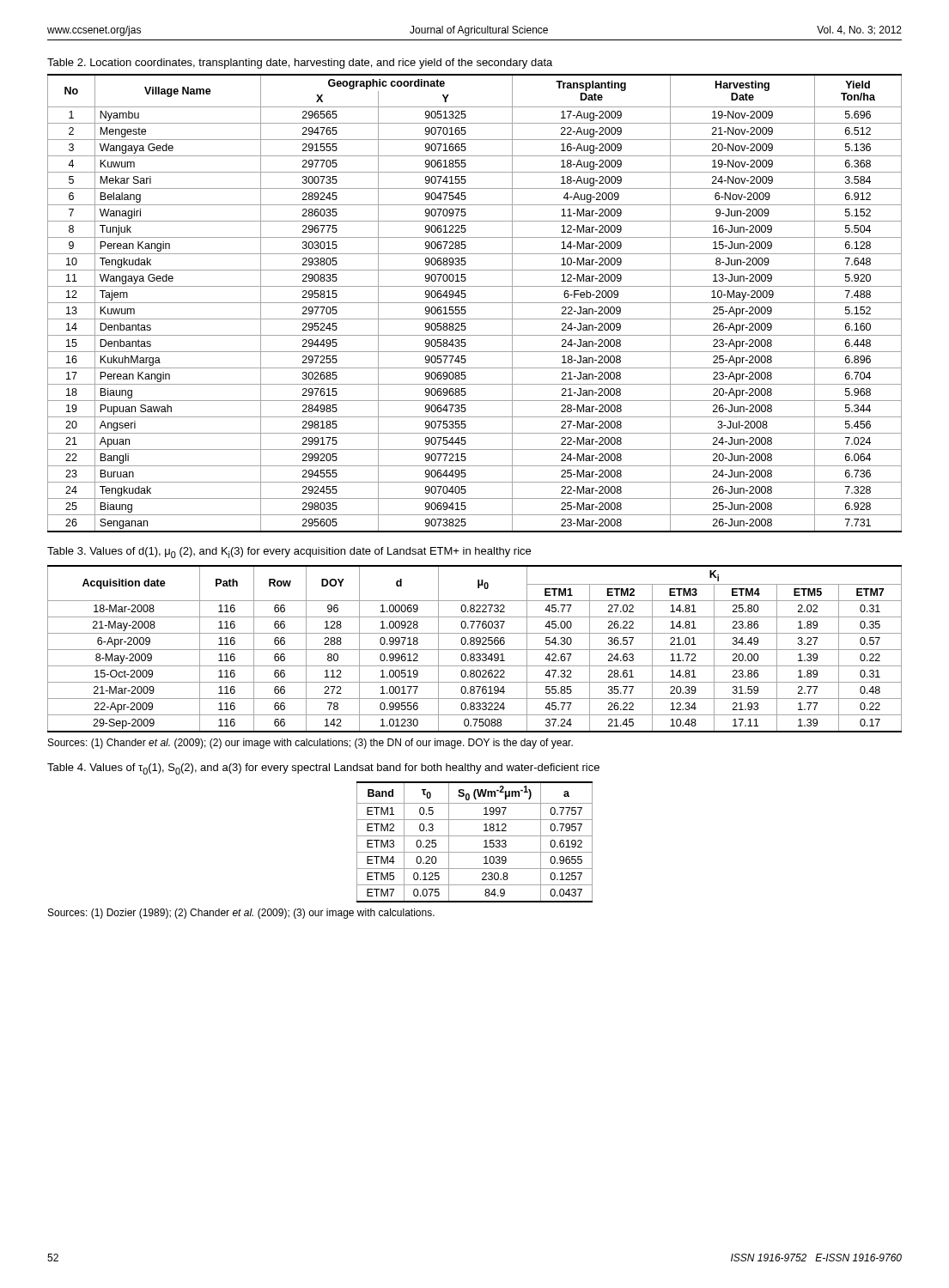Where is the passage that starts "Sources: (1) Chander et al. (2009);"?
The height and width of the screenshot is (1288, 949).
(x=310, y=743)
